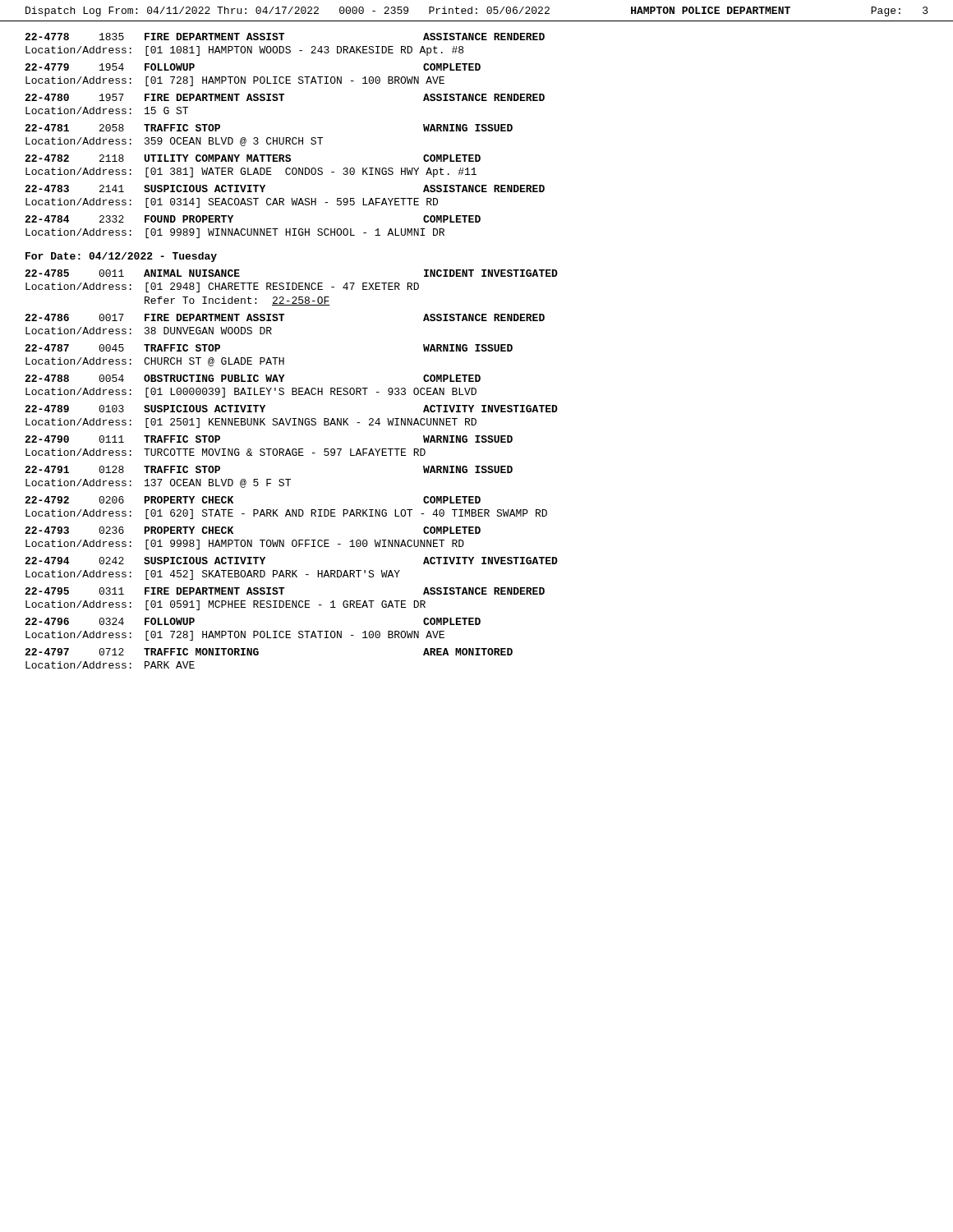The width and height of the screenshot is (953, 1232).
Task: Find the list item containing "22-4783 2141 SUSPICIOUS"
Action: (x=476, y=196)
